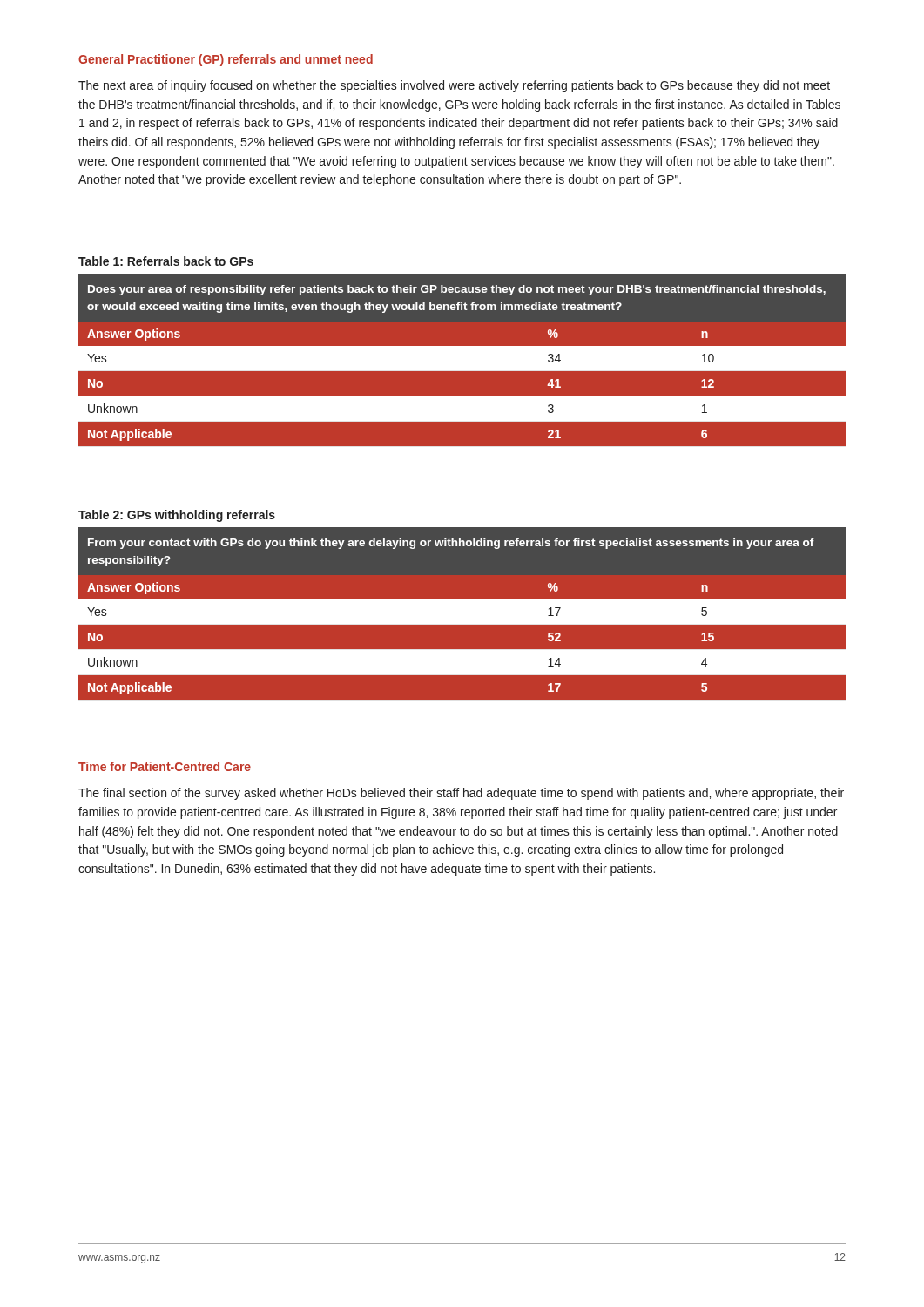Image resolution: width=924 pixels, height=1307 pixels.
Task: Click on the caption with the text "Table 1: Referrals back to GPs"
Action: [x=166, y=262]
